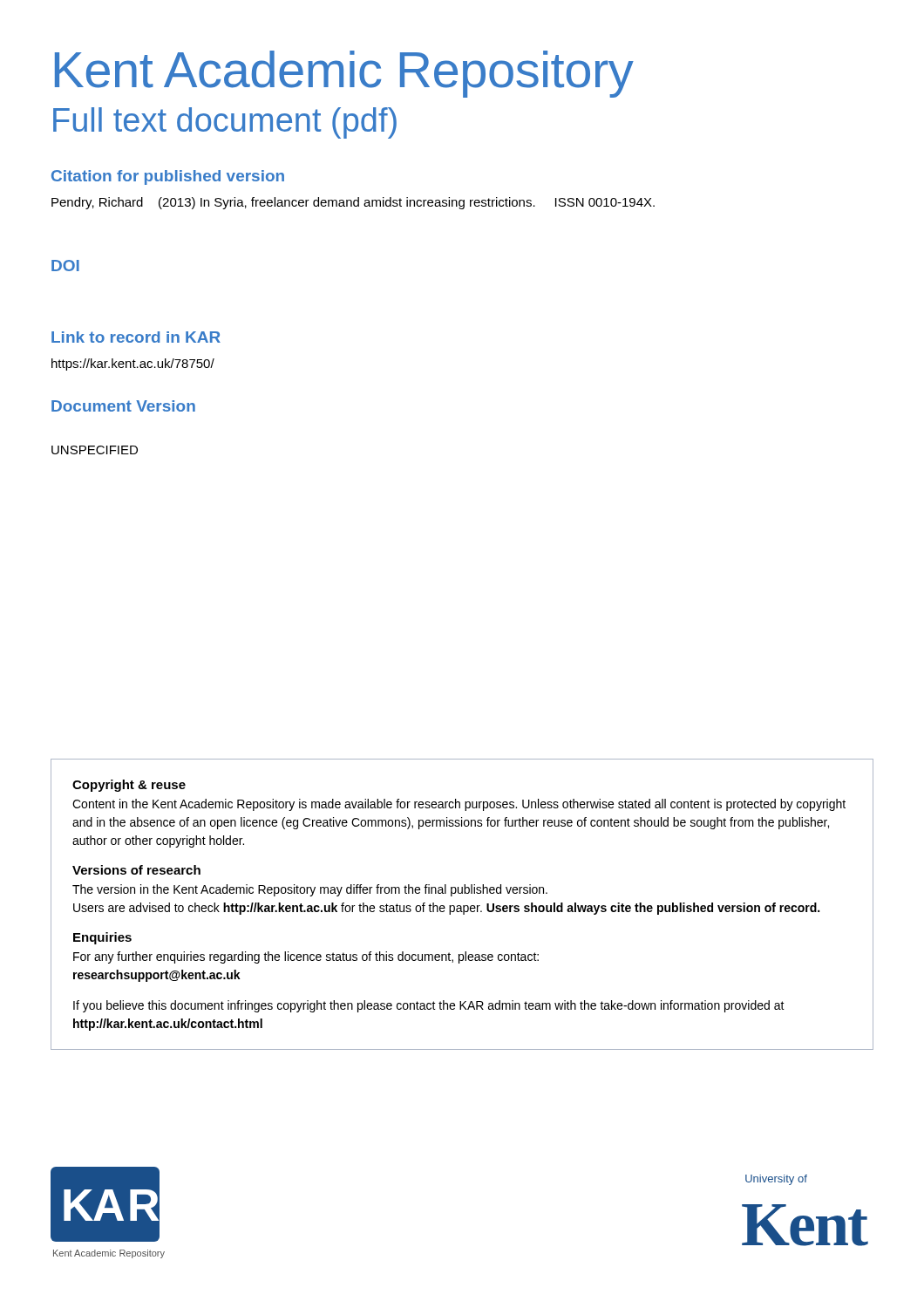Select the text block with the text "Pendry, Richard (2013) In Syria, freelancer"
Screen dimensions: 1308x924
(x=462, y=203)
